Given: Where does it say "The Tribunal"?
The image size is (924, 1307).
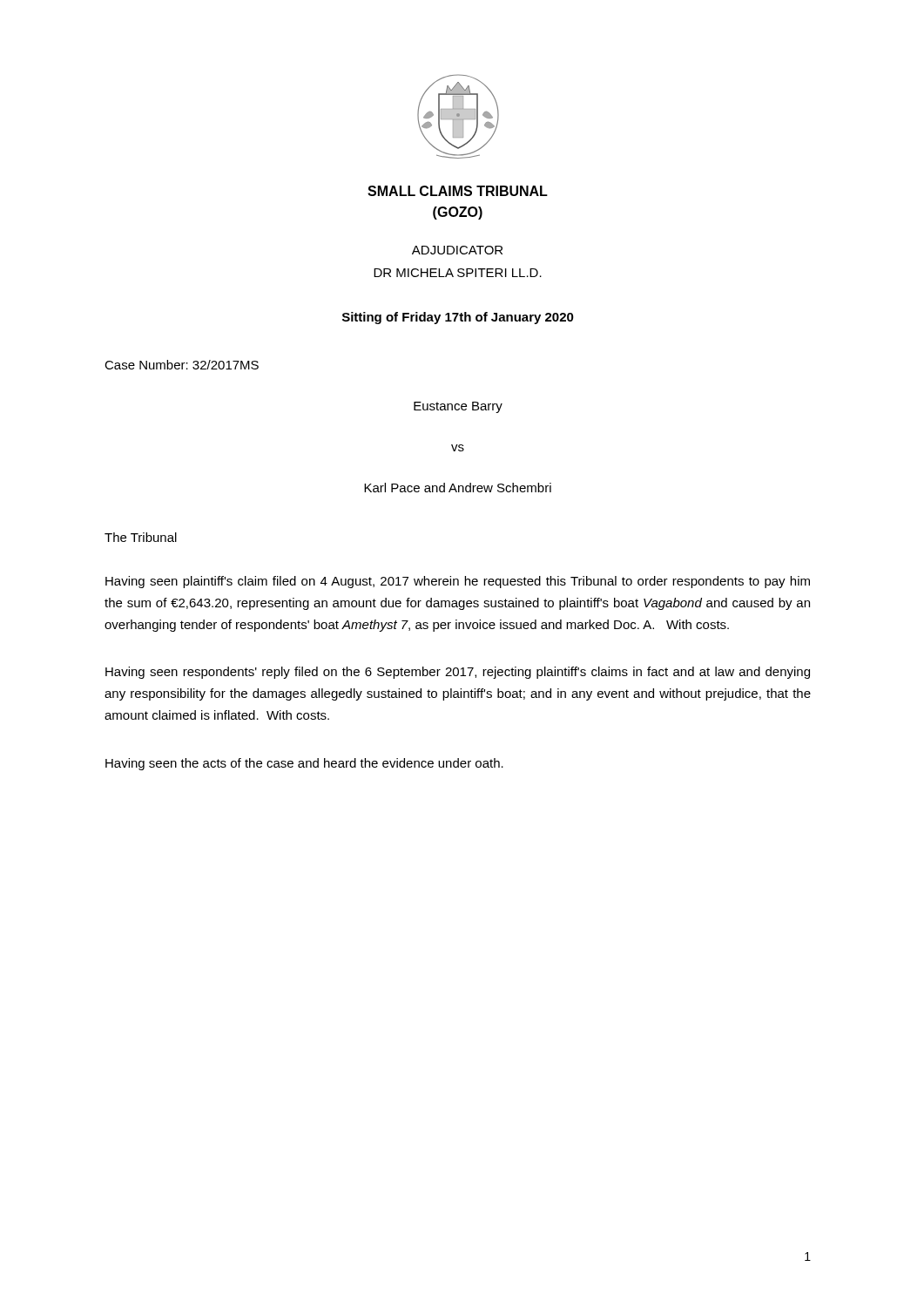Looking at the screenshot, I should pyautogui.click(x=141, y=537).
